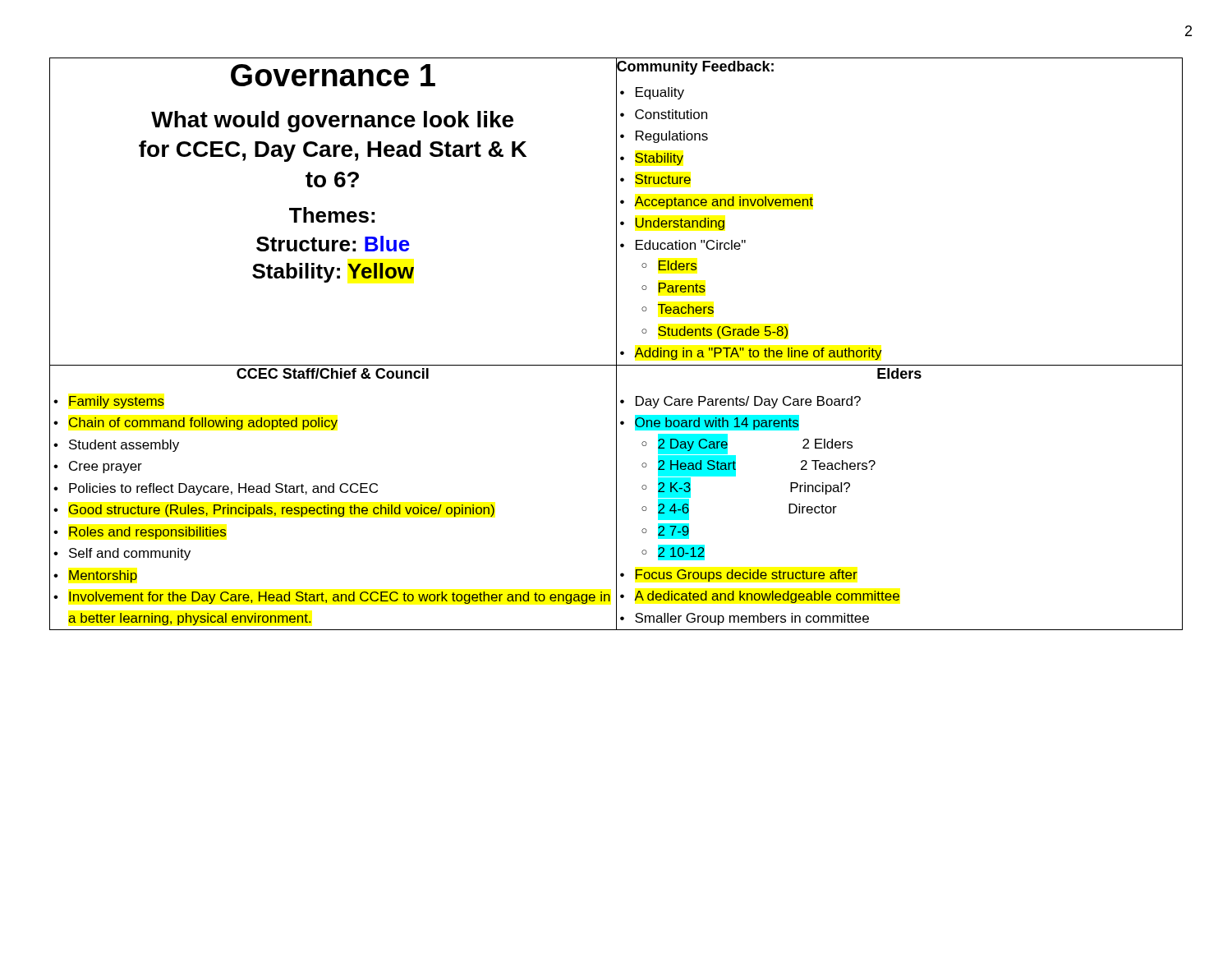Locate the region starting "Good structure (Rules, Principals,"

(282, 510)
